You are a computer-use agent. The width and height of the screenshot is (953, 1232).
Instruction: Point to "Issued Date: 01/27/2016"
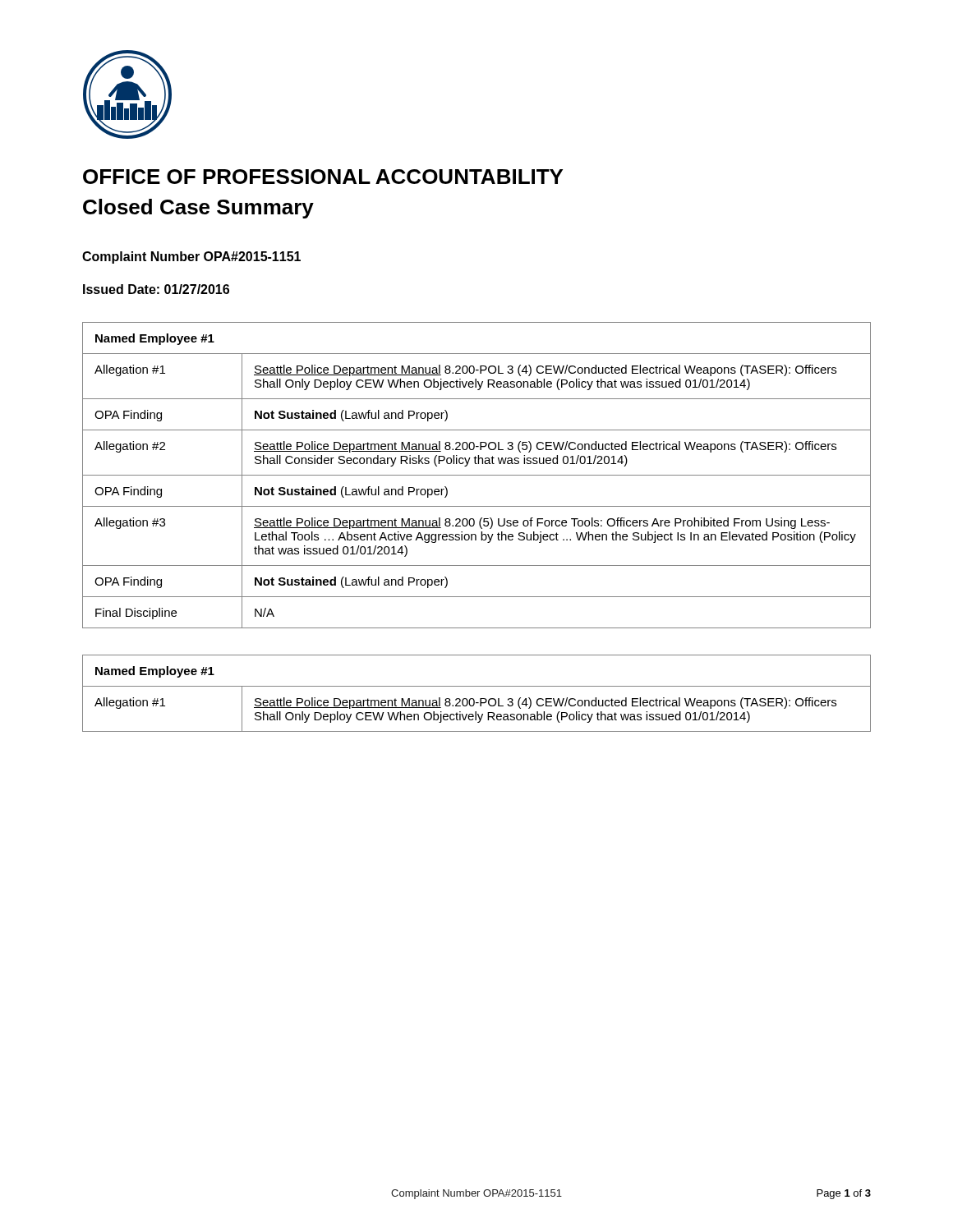(156, 290)
